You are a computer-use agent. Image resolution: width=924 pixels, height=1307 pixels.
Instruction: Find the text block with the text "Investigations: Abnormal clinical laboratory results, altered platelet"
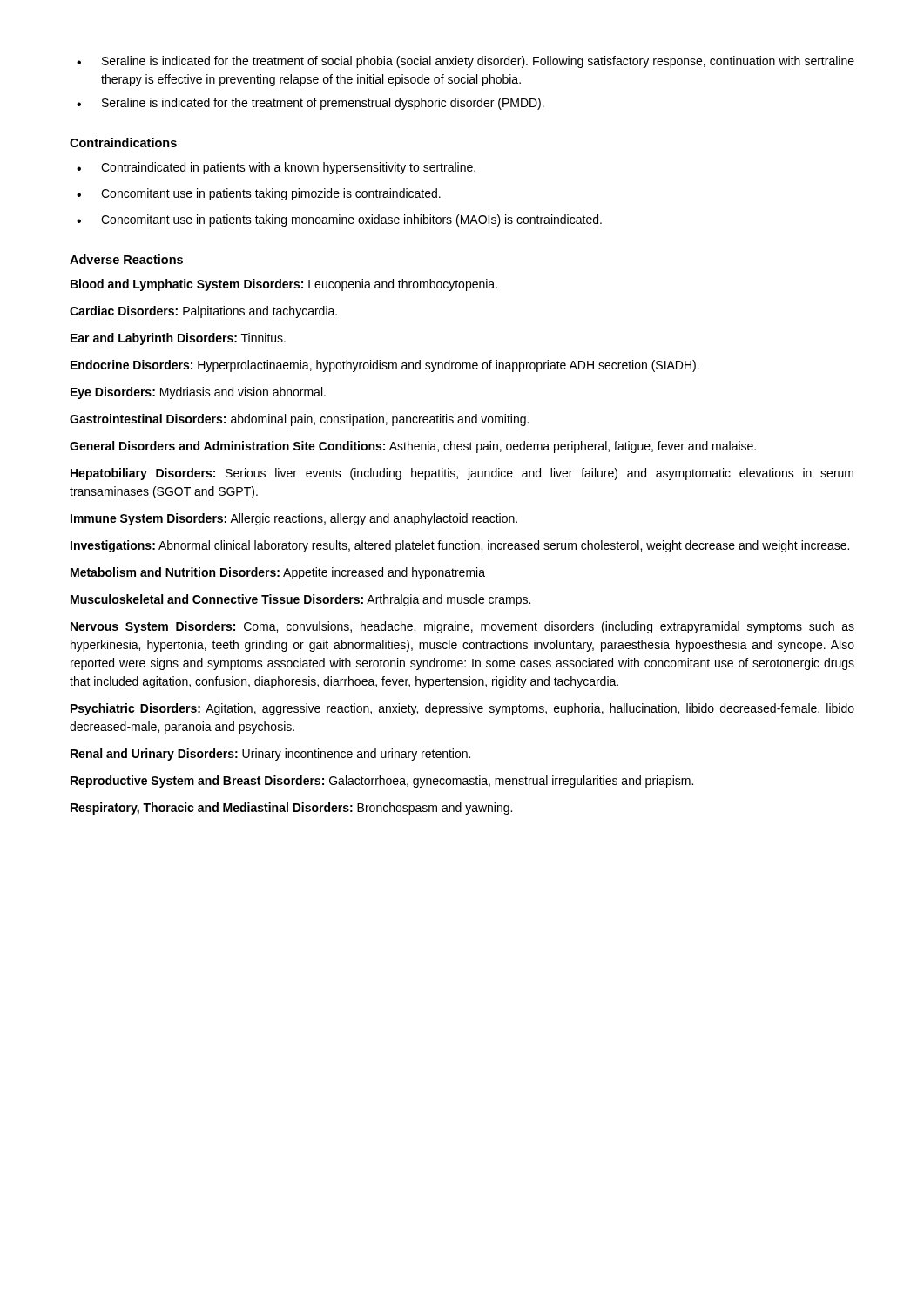tap(460, 545)
